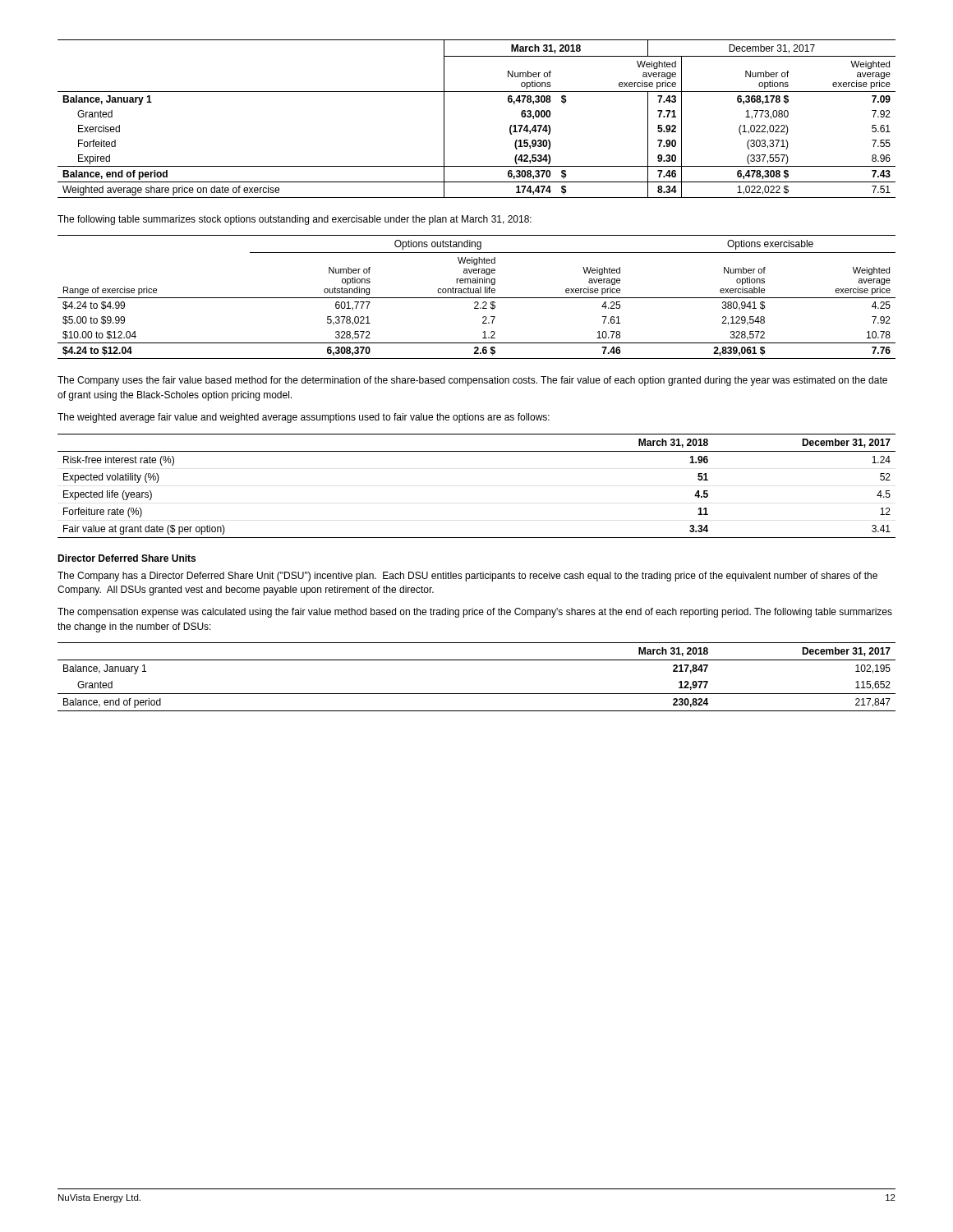953x1232 pixels.
Task: Click on the text block that reads "The weighted average fair value"
Action: (304, 417)
